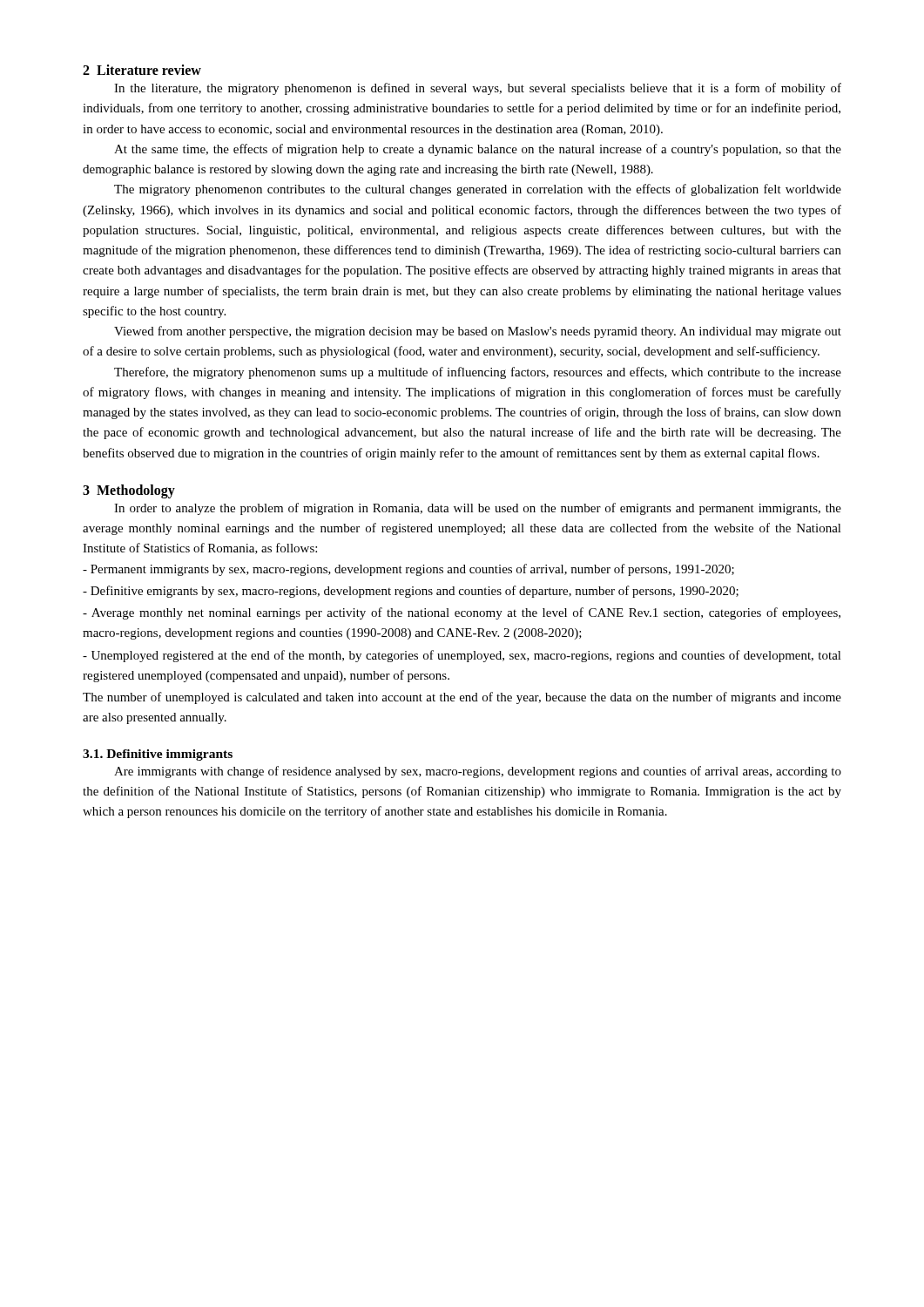Click on the region starting "2 Literature review"
The height and width of the screenshot is (1307, 924).
[x=142, y=70]
